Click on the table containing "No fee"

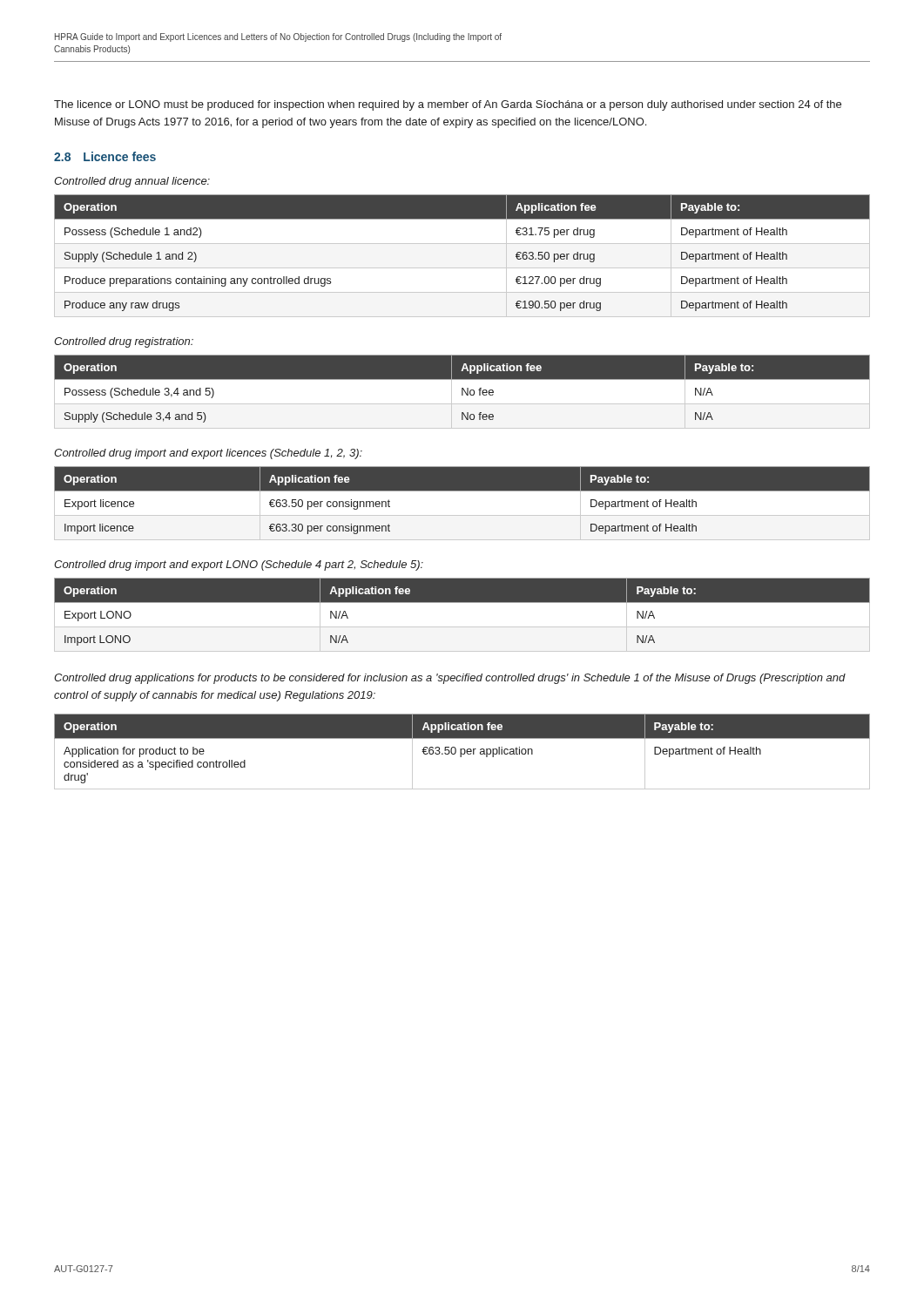(x=462, y=392)
